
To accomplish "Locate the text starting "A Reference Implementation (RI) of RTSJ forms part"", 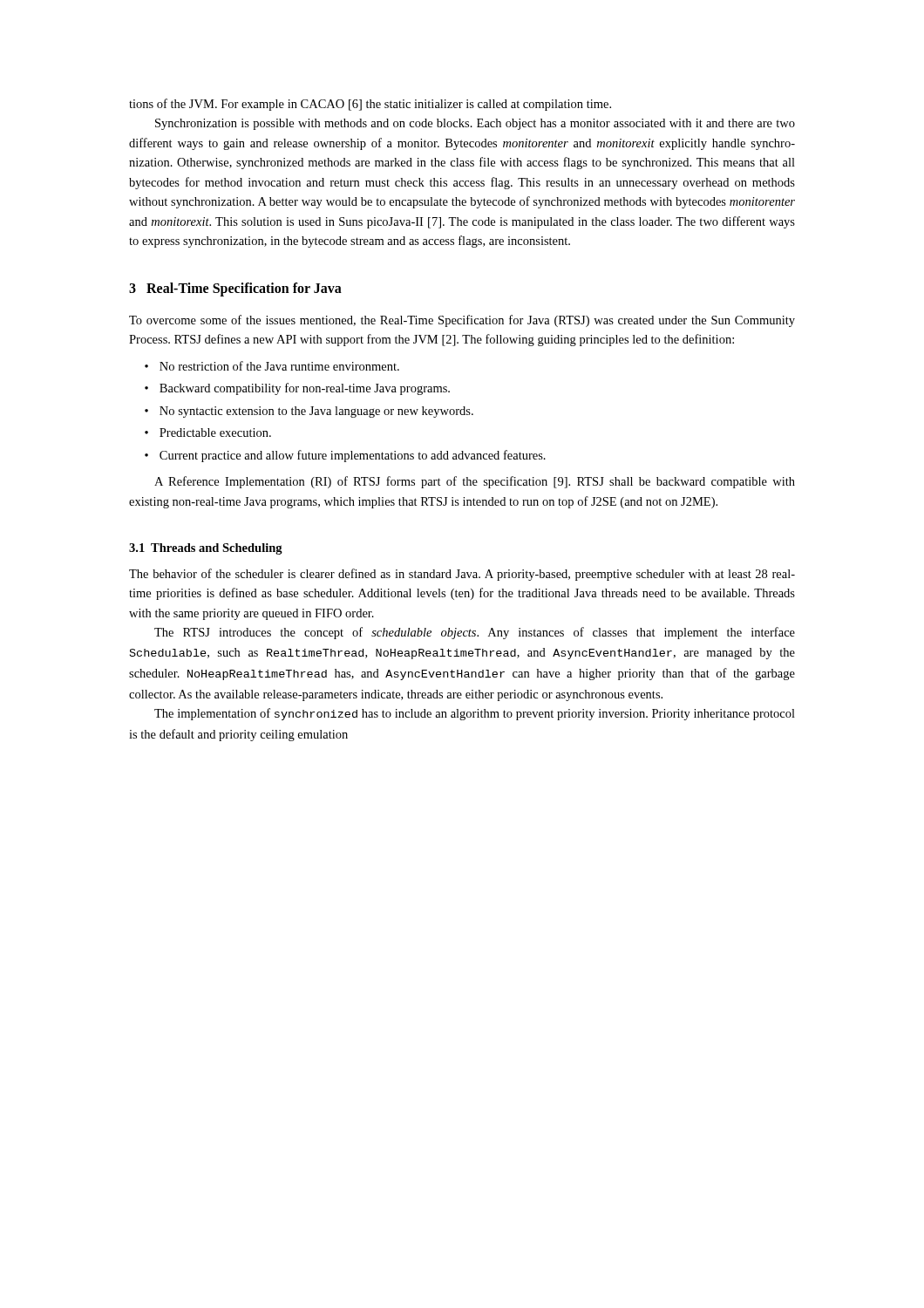I will (462, 491).
